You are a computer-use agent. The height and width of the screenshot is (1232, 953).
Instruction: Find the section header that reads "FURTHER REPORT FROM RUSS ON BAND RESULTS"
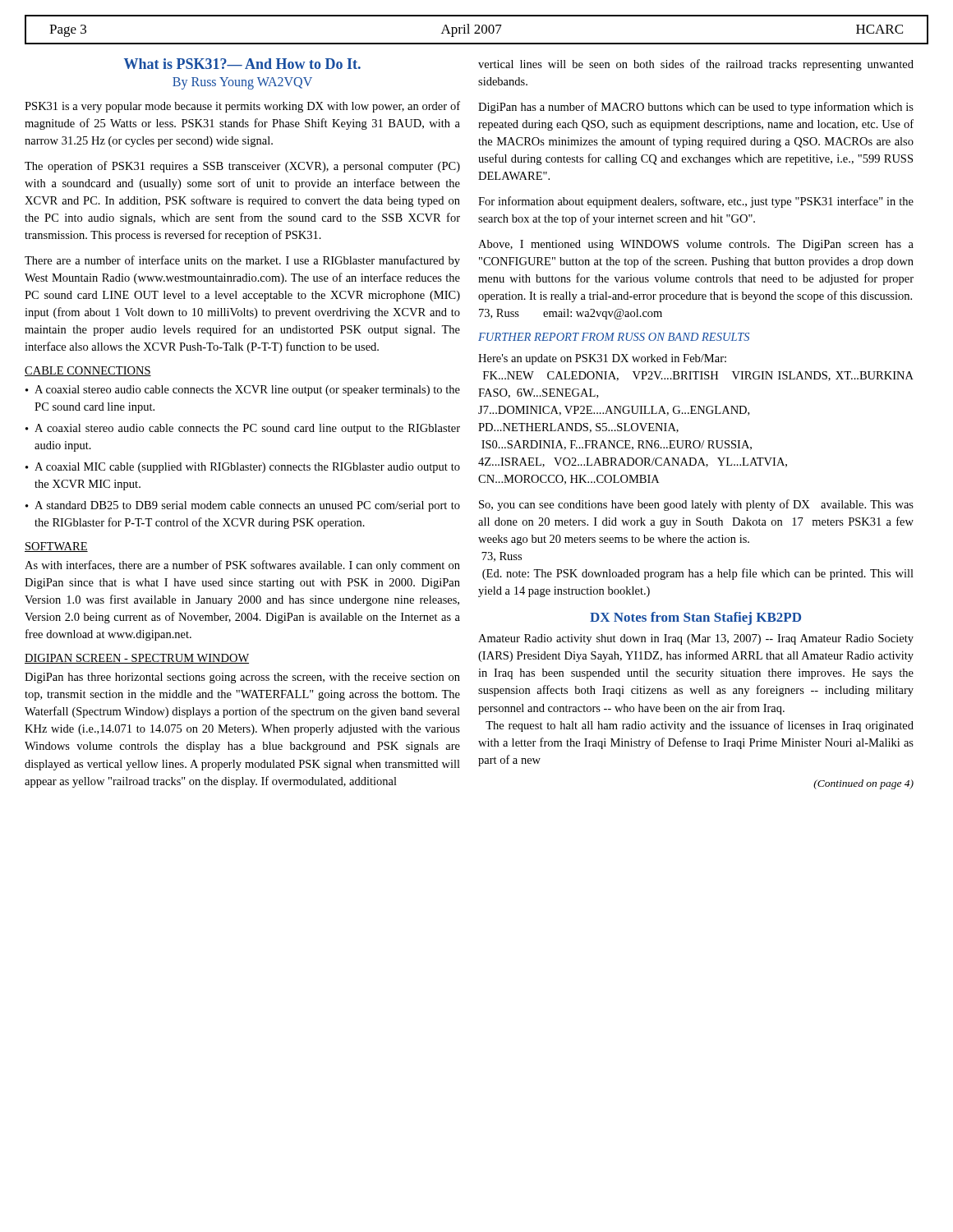click(696, 337)
